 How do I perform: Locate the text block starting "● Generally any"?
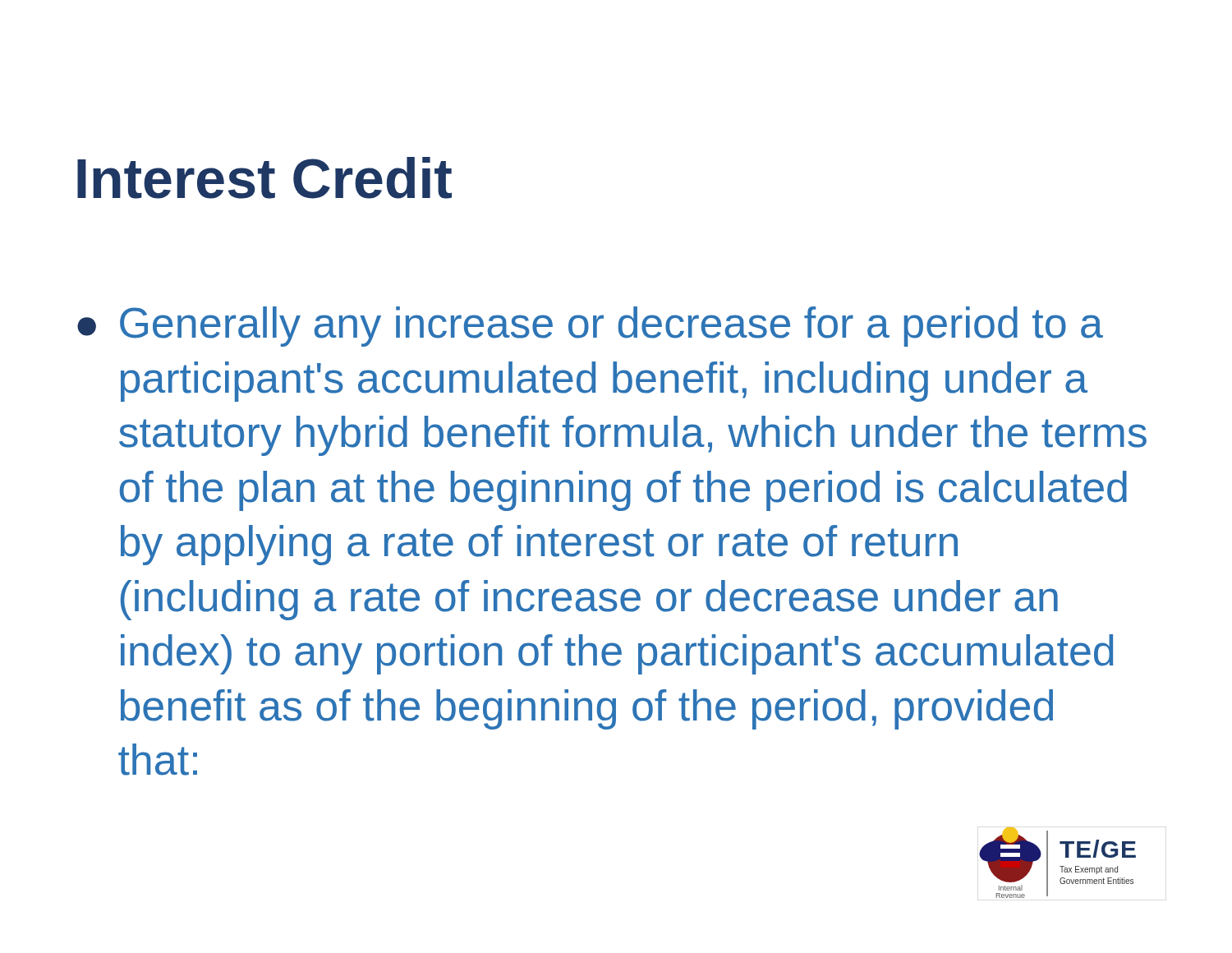[612, 542]
